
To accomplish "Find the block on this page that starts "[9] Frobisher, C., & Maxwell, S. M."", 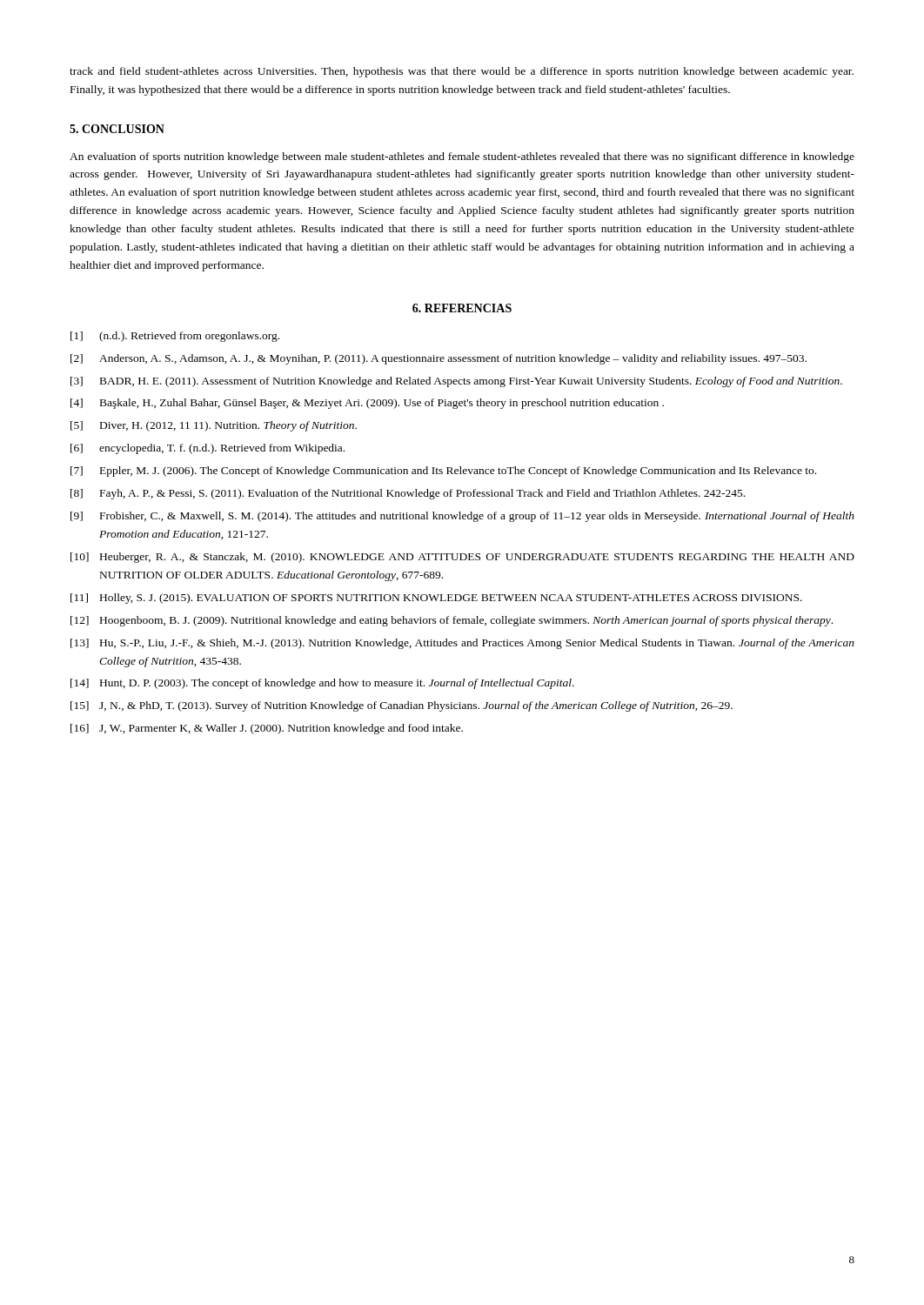I will 462,525.
